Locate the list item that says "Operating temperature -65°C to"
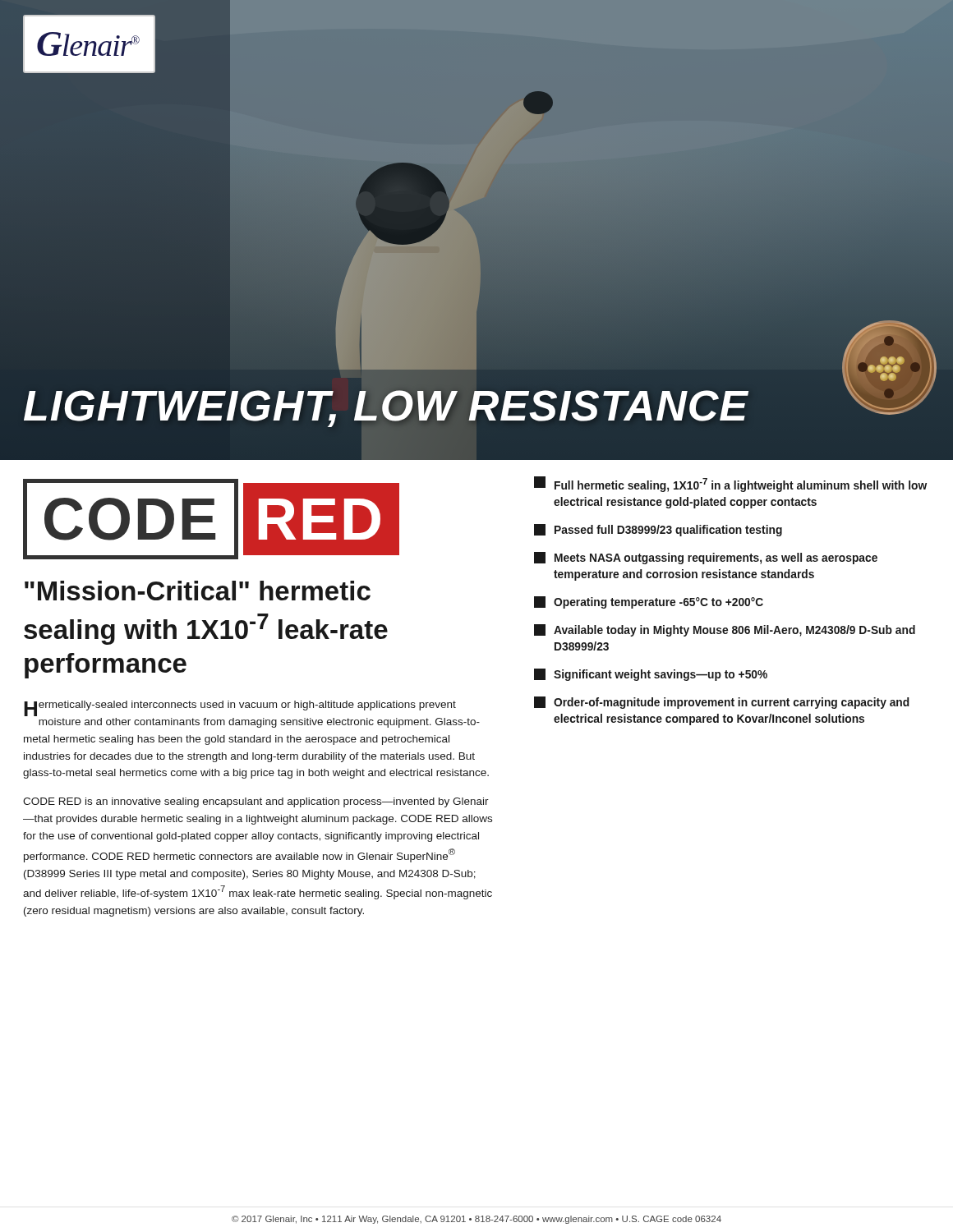Viewport: 953px width, 1232px height. 649,603
